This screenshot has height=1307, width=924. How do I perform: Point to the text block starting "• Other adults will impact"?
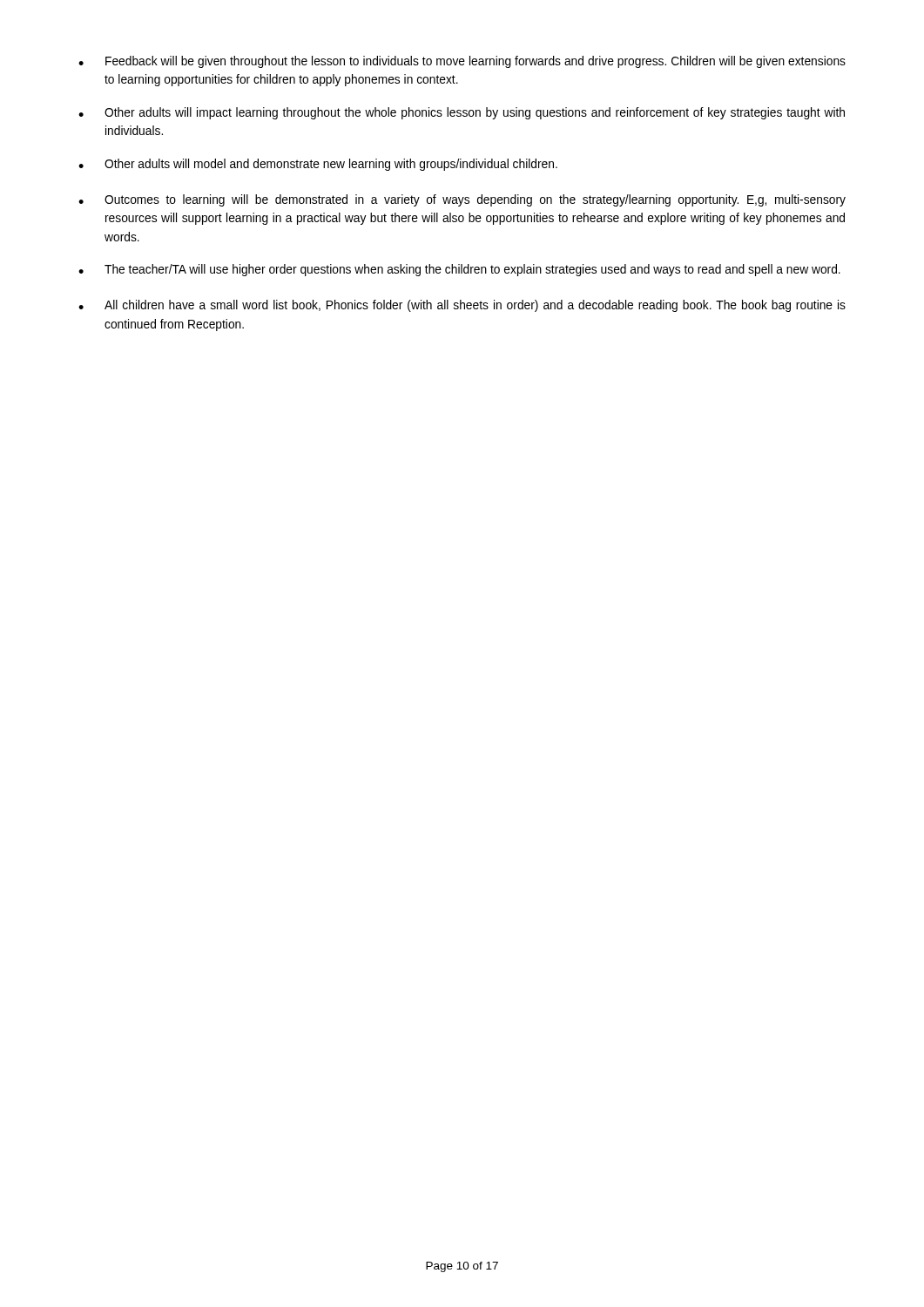click(462, 122)
